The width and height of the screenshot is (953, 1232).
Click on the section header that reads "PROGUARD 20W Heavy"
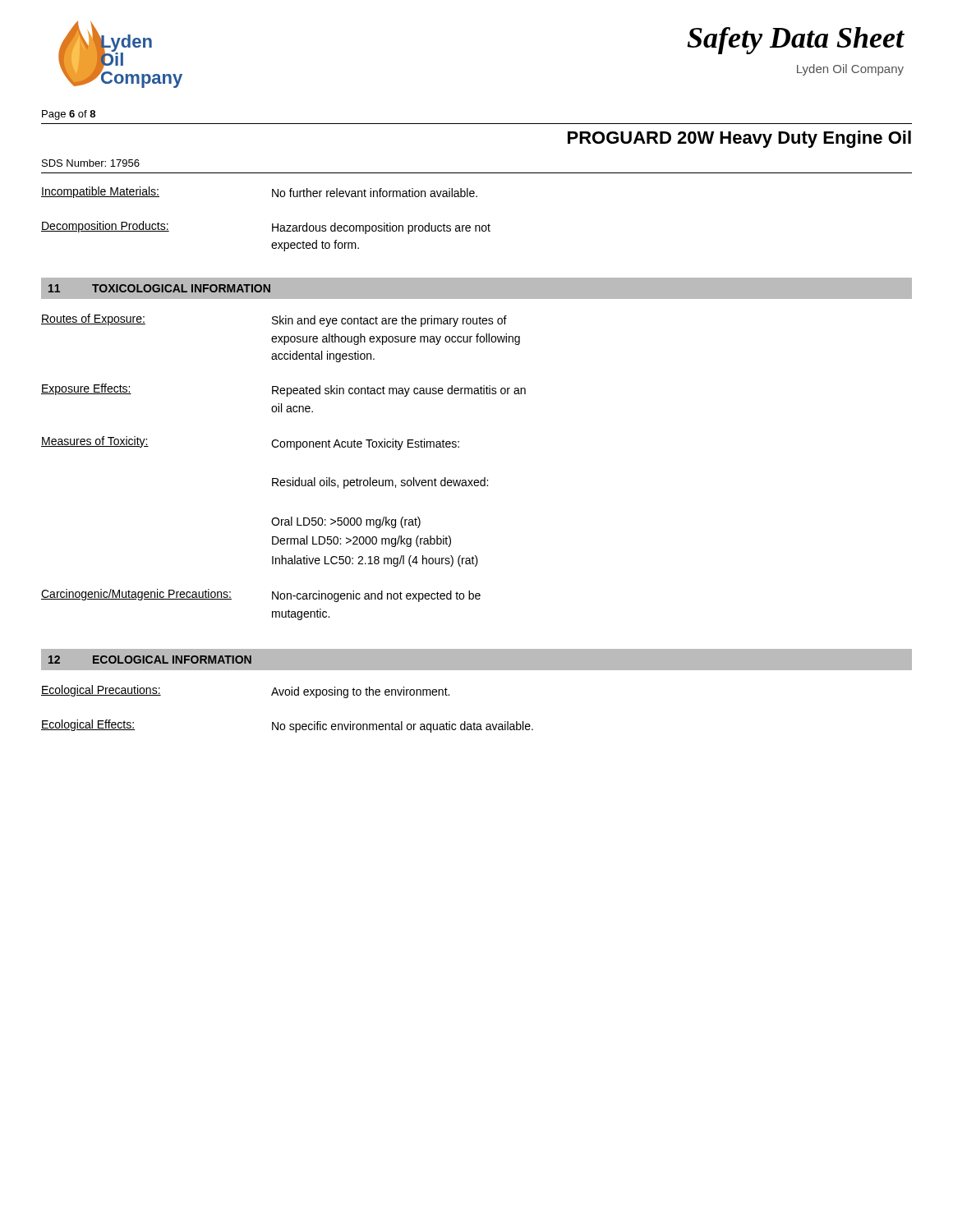tap(739, 138)
